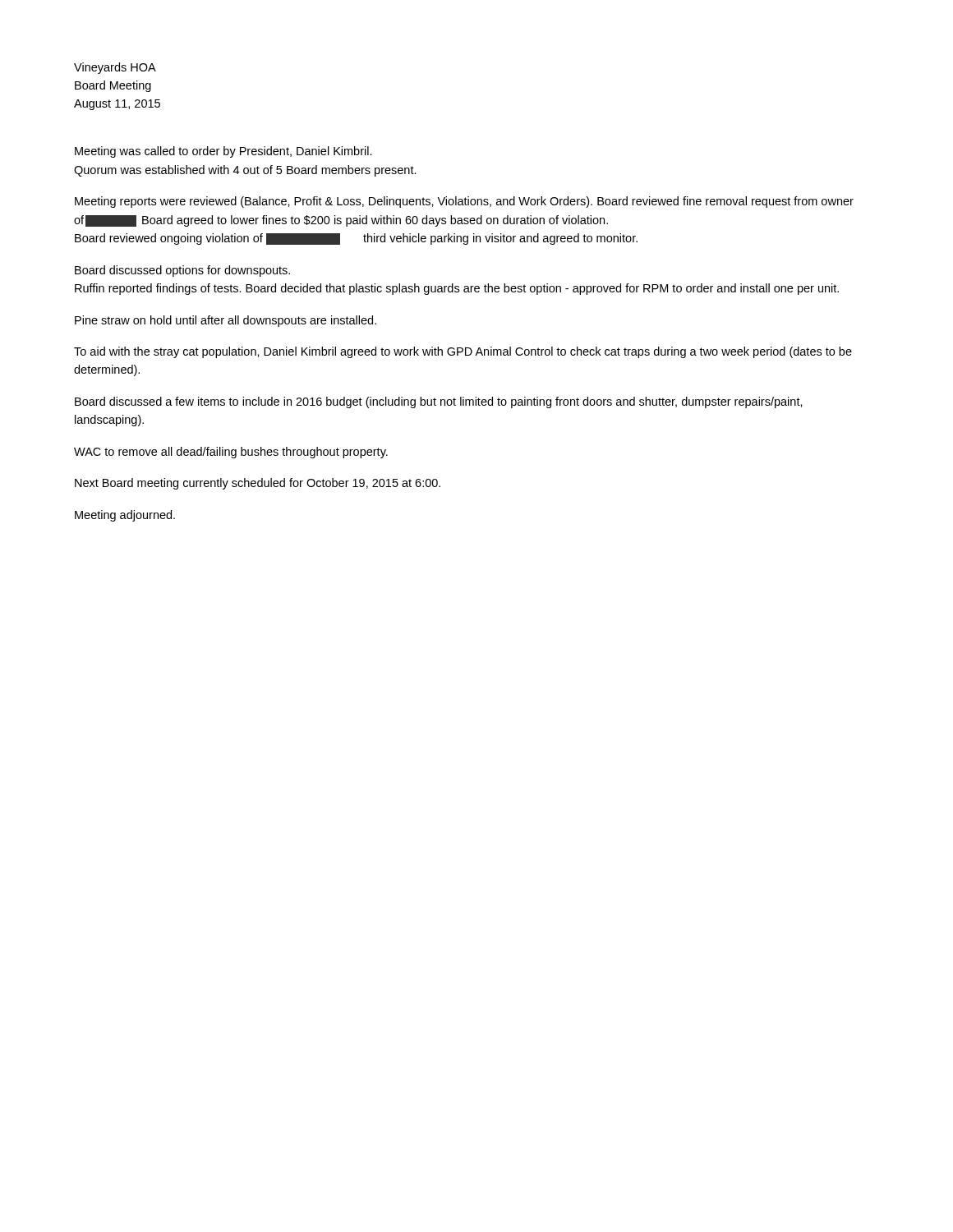
Task: Click on the element starting "Next Board meeting currently scheduled"
Action: click(258, 483)
